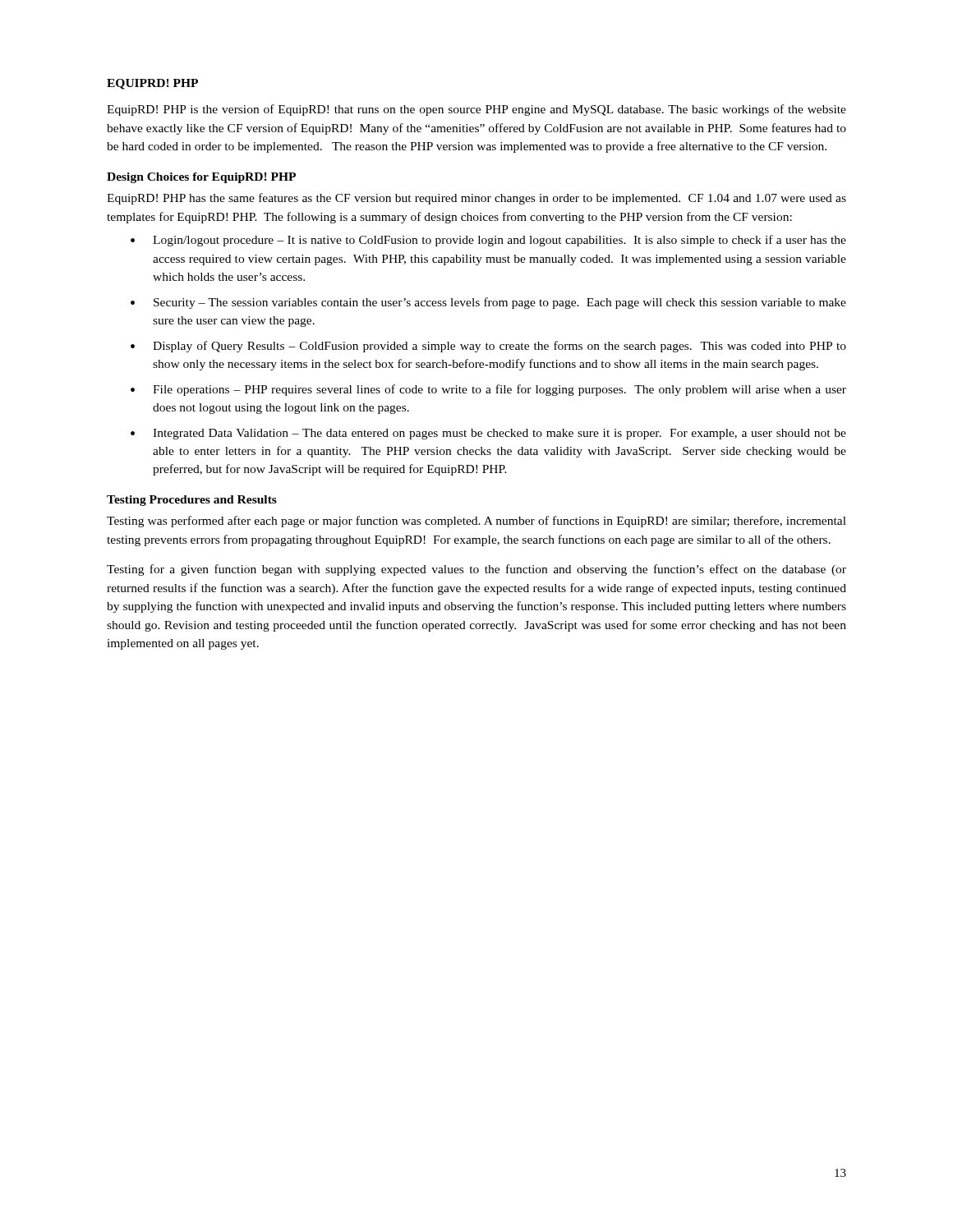Navigate to the text starting "• Display of Query Results – ColdFusion provided"
Screen dimensions: 1232x953
tap(488, 355)
